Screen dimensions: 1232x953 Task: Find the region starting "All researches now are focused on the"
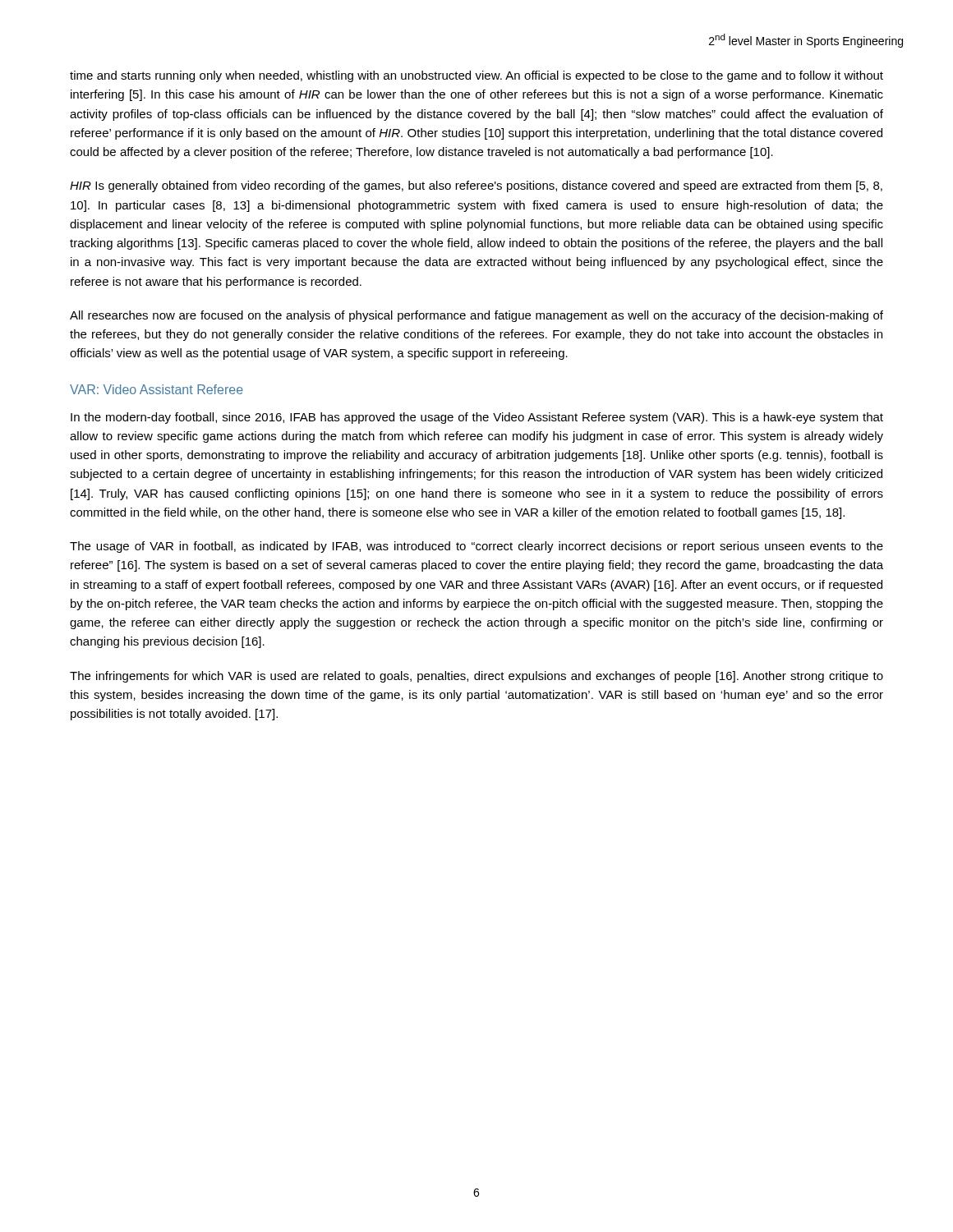point(476,334)
